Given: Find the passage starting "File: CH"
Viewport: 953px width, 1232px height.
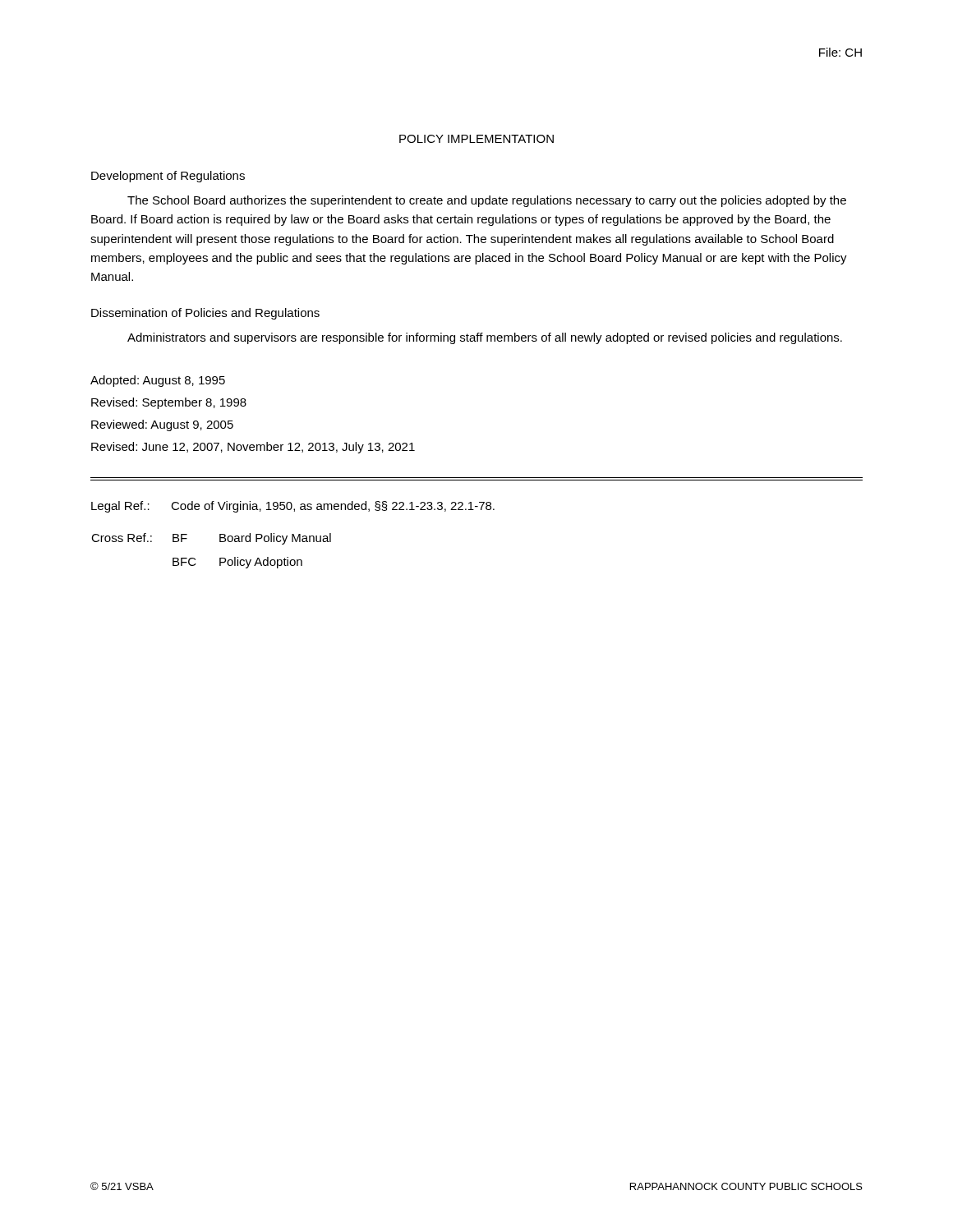Looking at the screenshot, I should tap(840, 52).
